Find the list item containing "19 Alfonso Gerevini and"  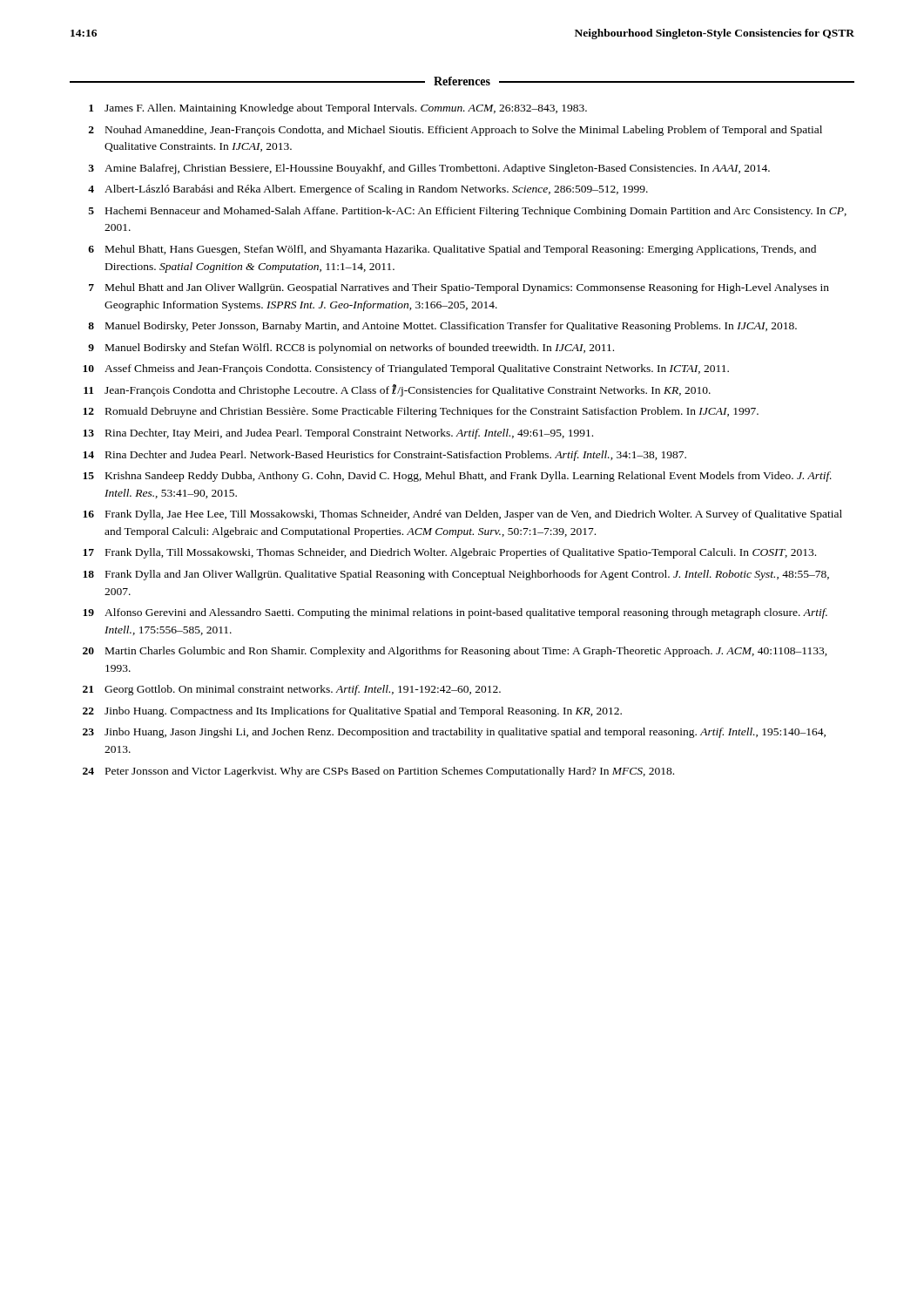coord(462,621)
